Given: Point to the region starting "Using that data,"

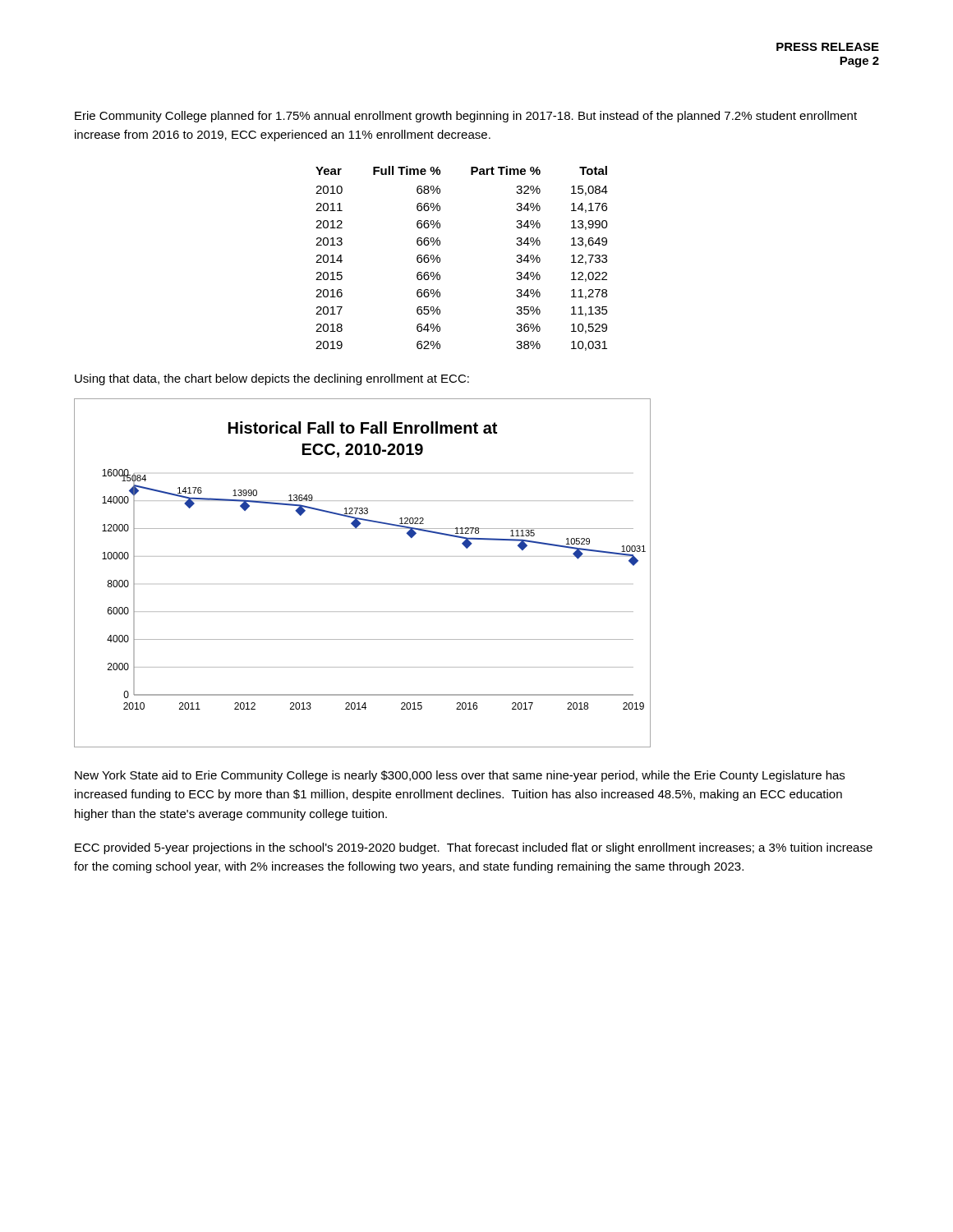Looking at the screenshot, I should (x=272, y=378).
